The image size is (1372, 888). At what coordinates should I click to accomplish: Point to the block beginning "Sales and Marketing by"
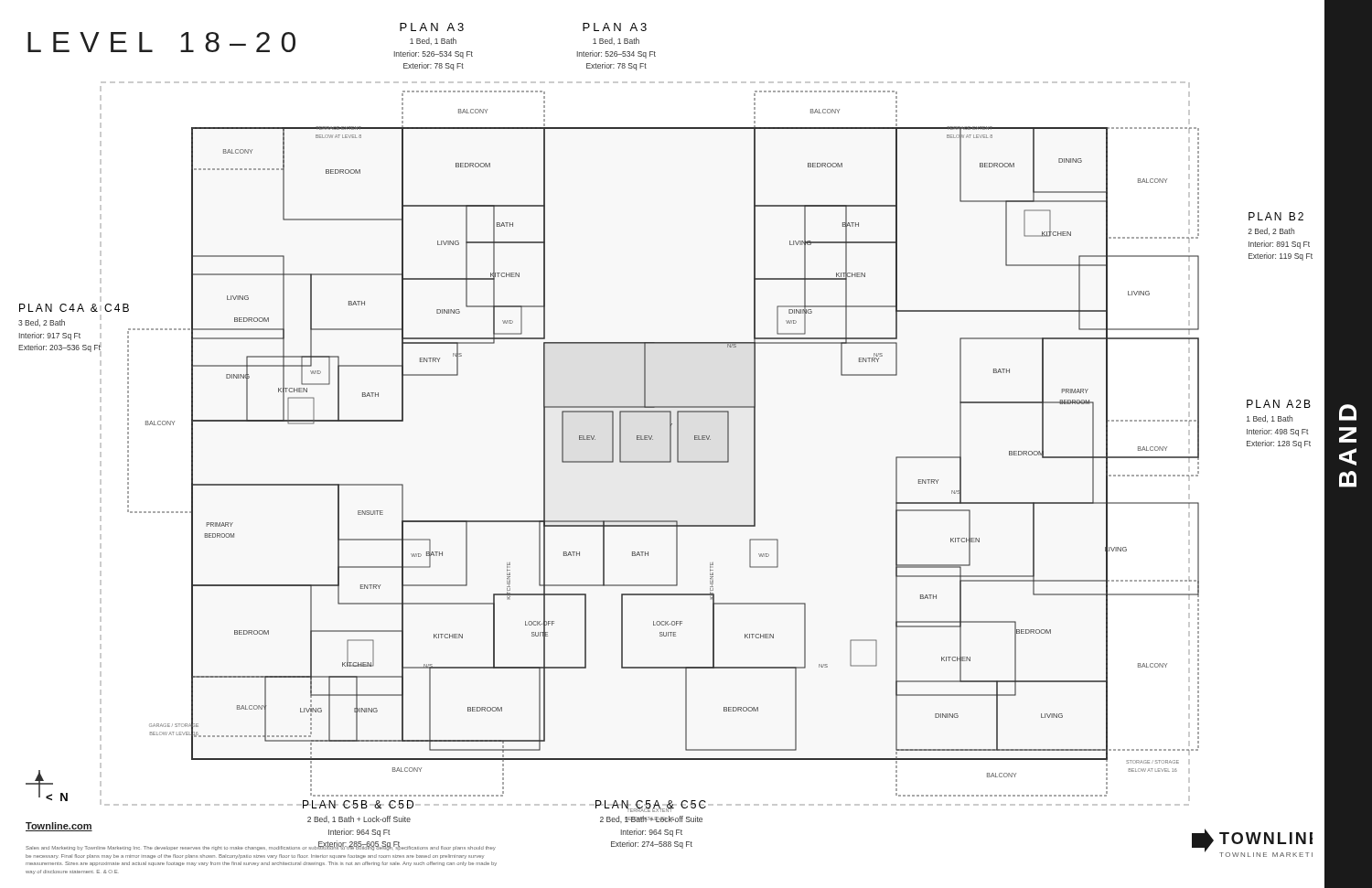[261, 860]
